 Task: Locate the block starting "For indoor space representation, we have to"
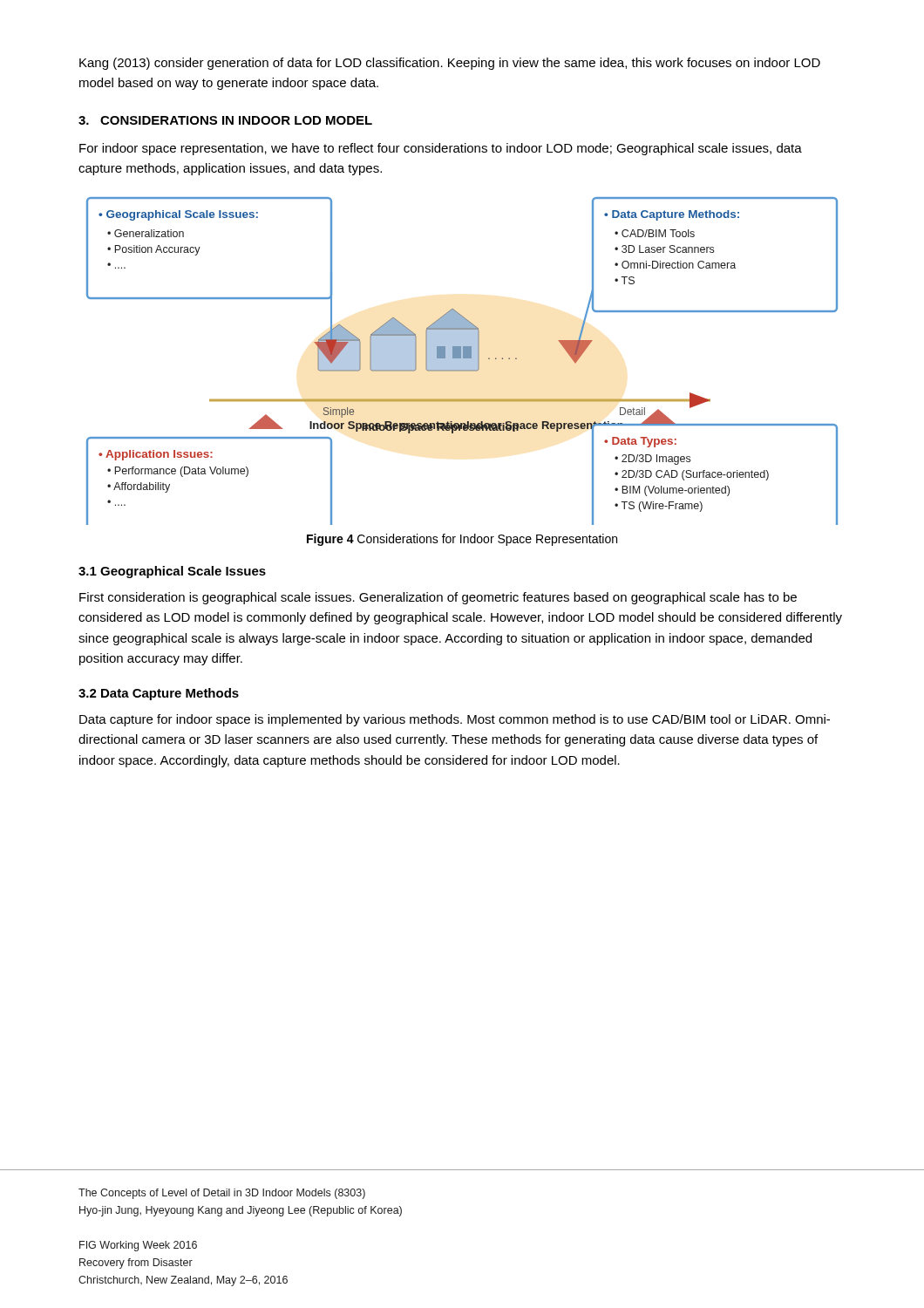click(x=440, y=157)
